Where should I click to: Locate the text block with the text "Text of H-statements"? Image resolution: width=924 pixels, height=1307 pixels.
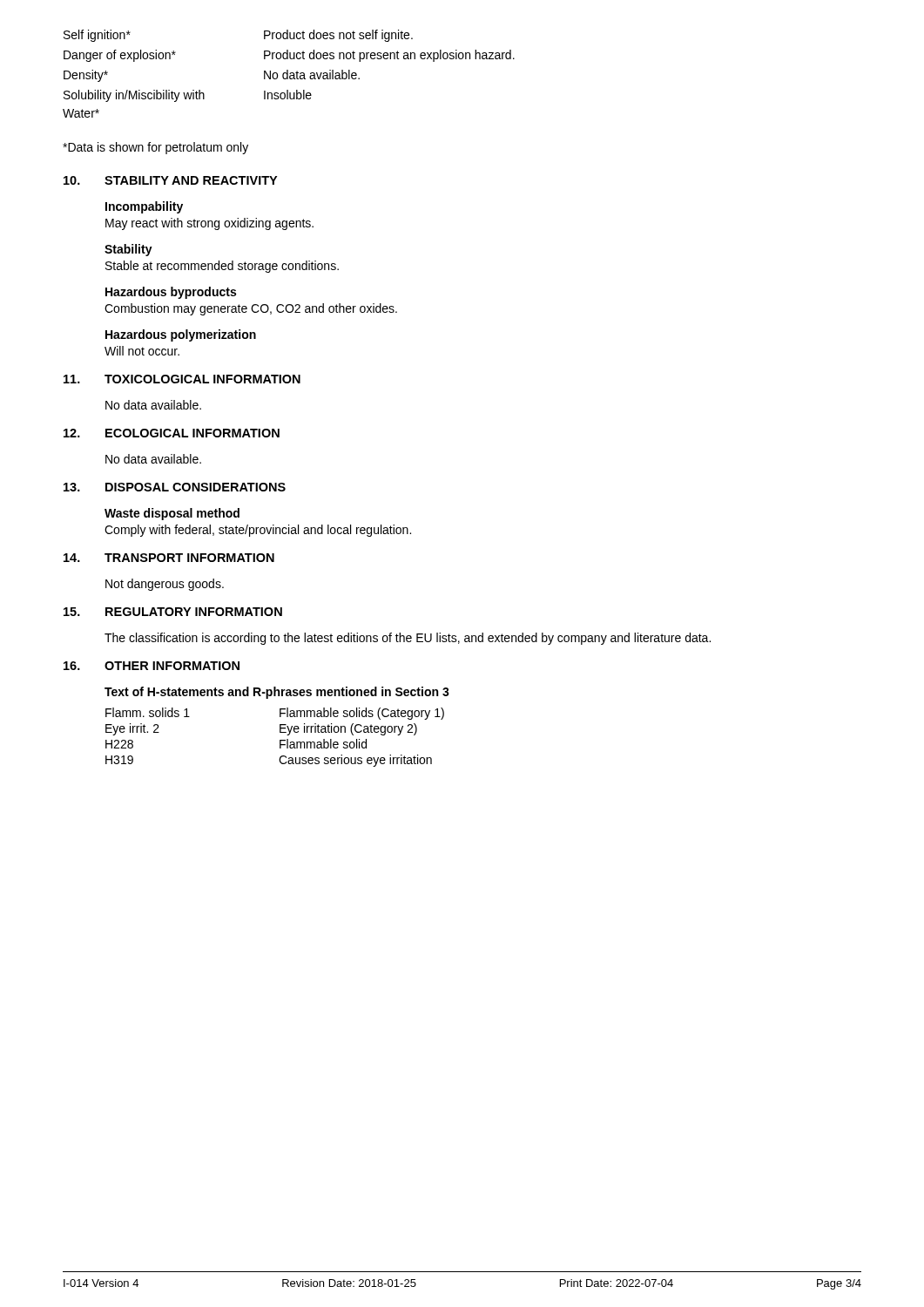pos(277,692)
